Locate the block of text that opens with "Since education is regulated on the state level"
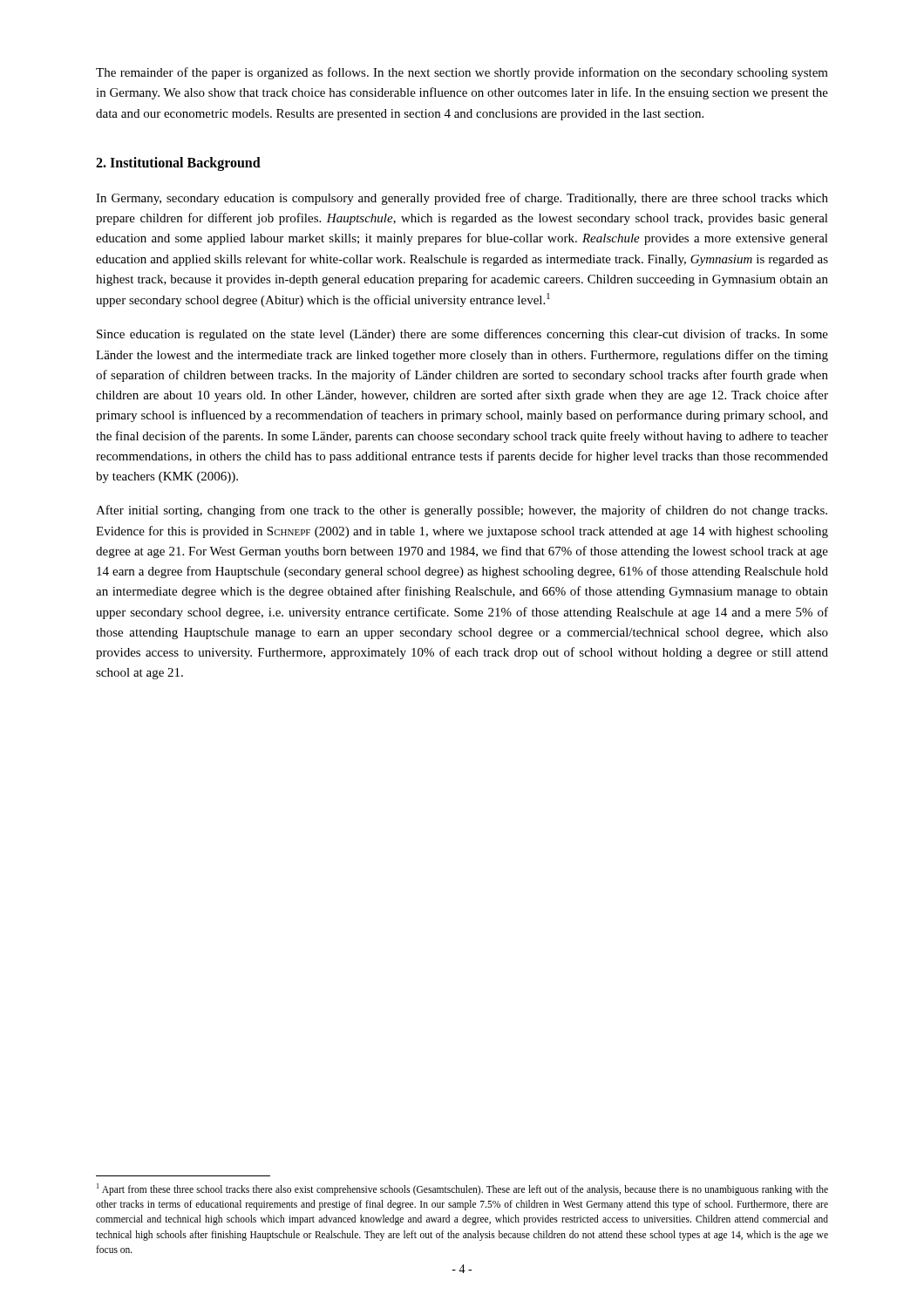The height and width of the screenshot is (1308, 924). 462,405
